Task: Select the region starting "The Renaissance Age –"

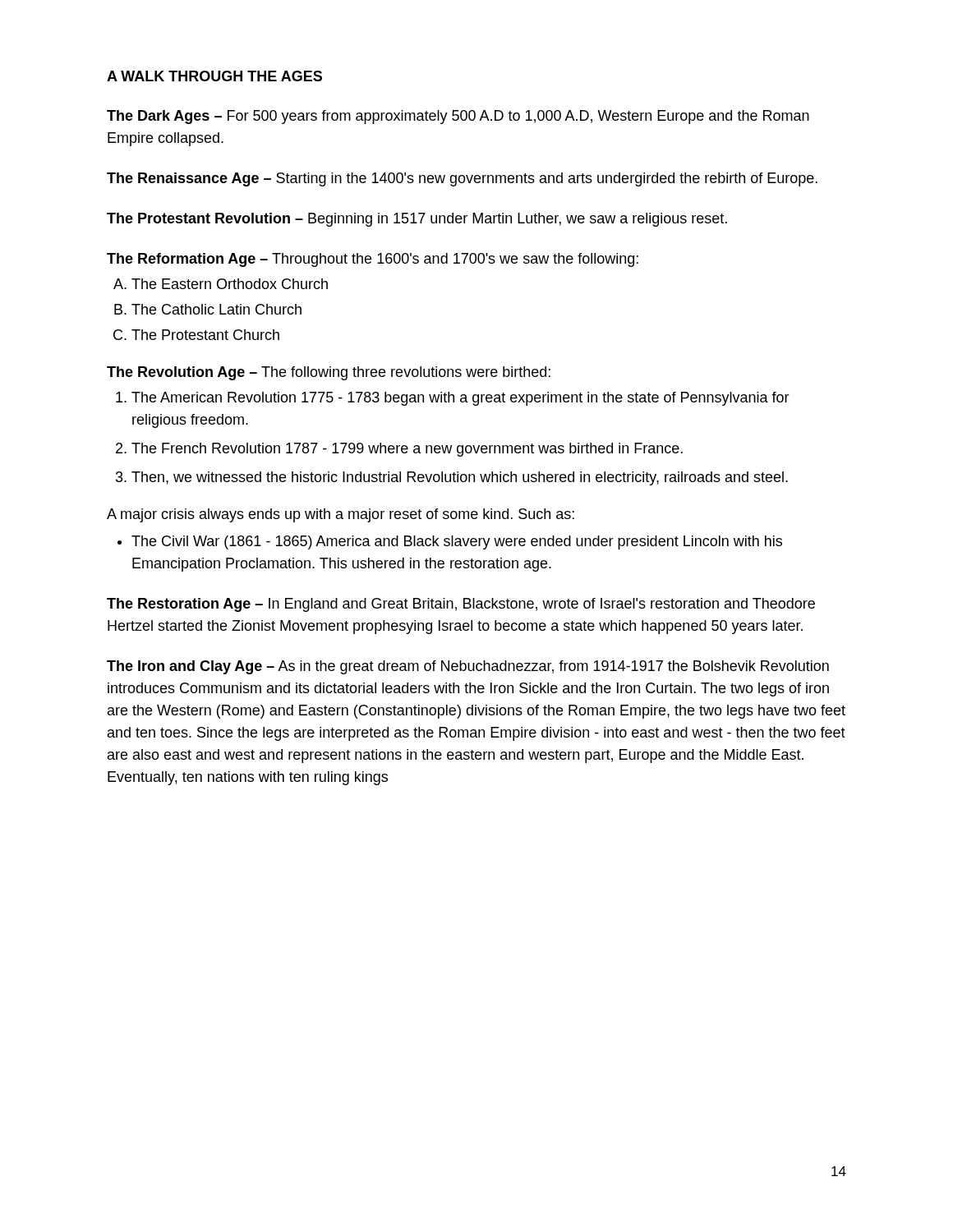Action: pyautogui.click(x=463, y=178)
